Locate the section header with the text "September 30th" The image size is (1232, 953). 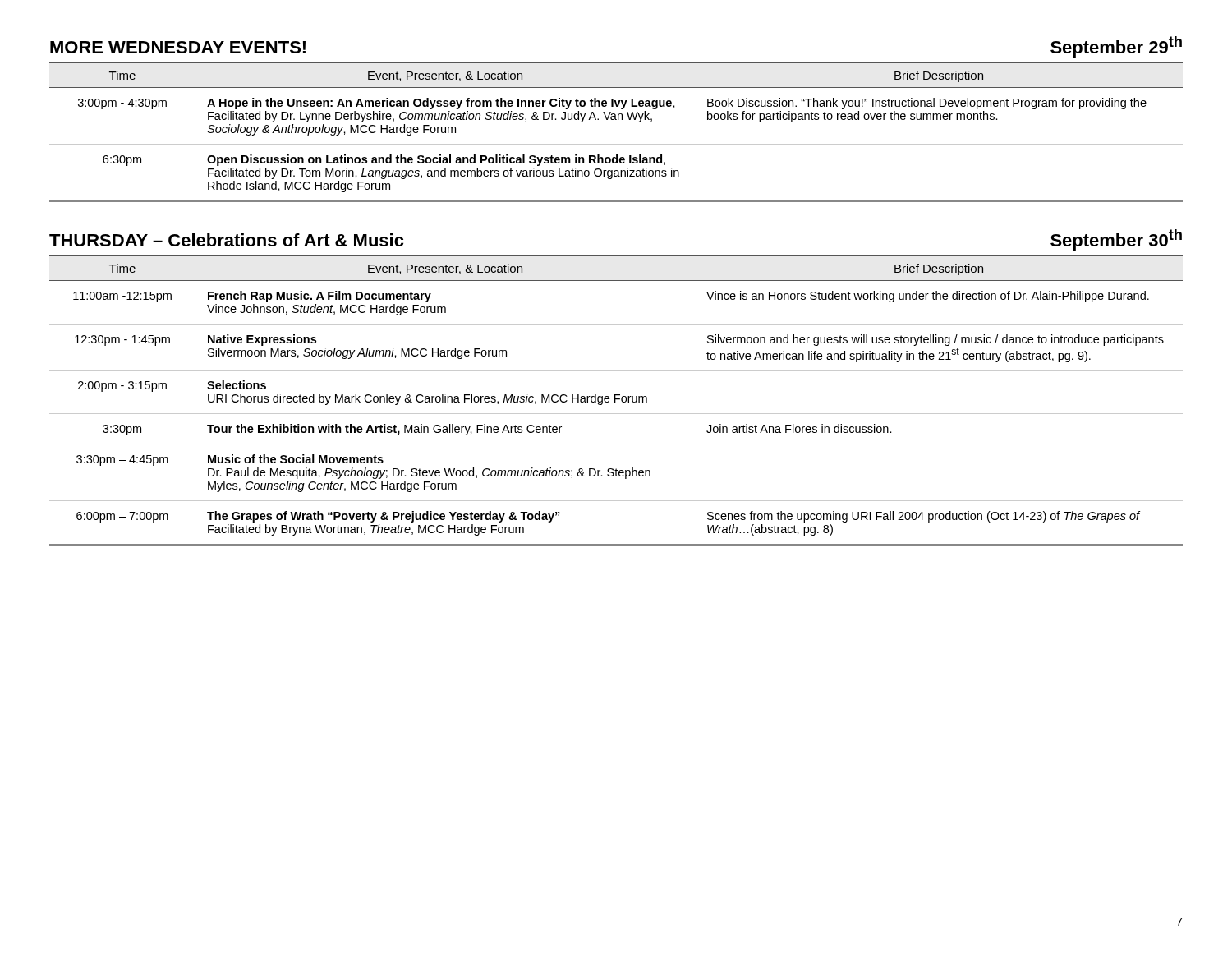point(1116,238)
